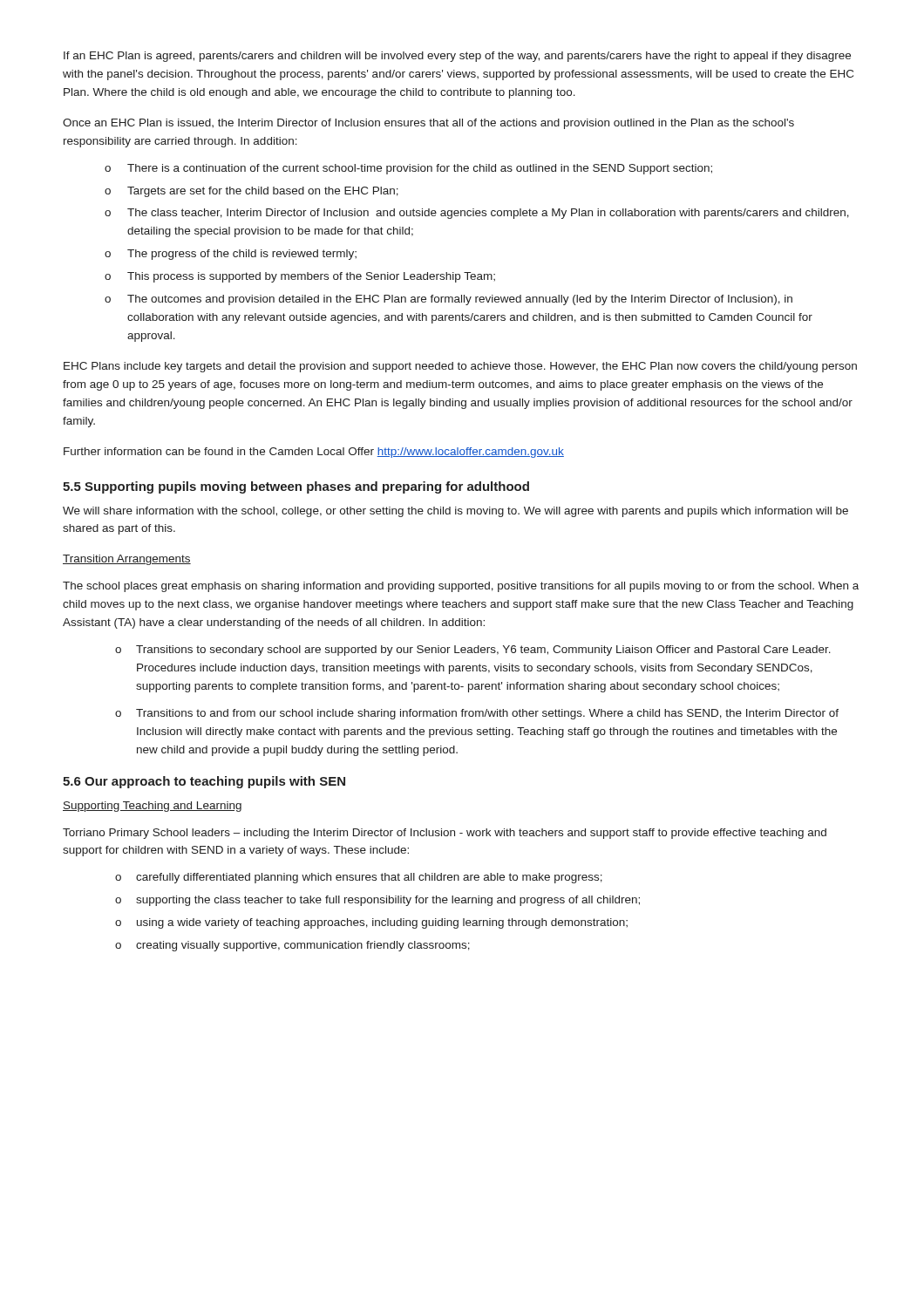The height and width of the screenshot is (1308, 924).
Task: Locate the list item with the text "o creating visually"
Action: coord(292,946)
